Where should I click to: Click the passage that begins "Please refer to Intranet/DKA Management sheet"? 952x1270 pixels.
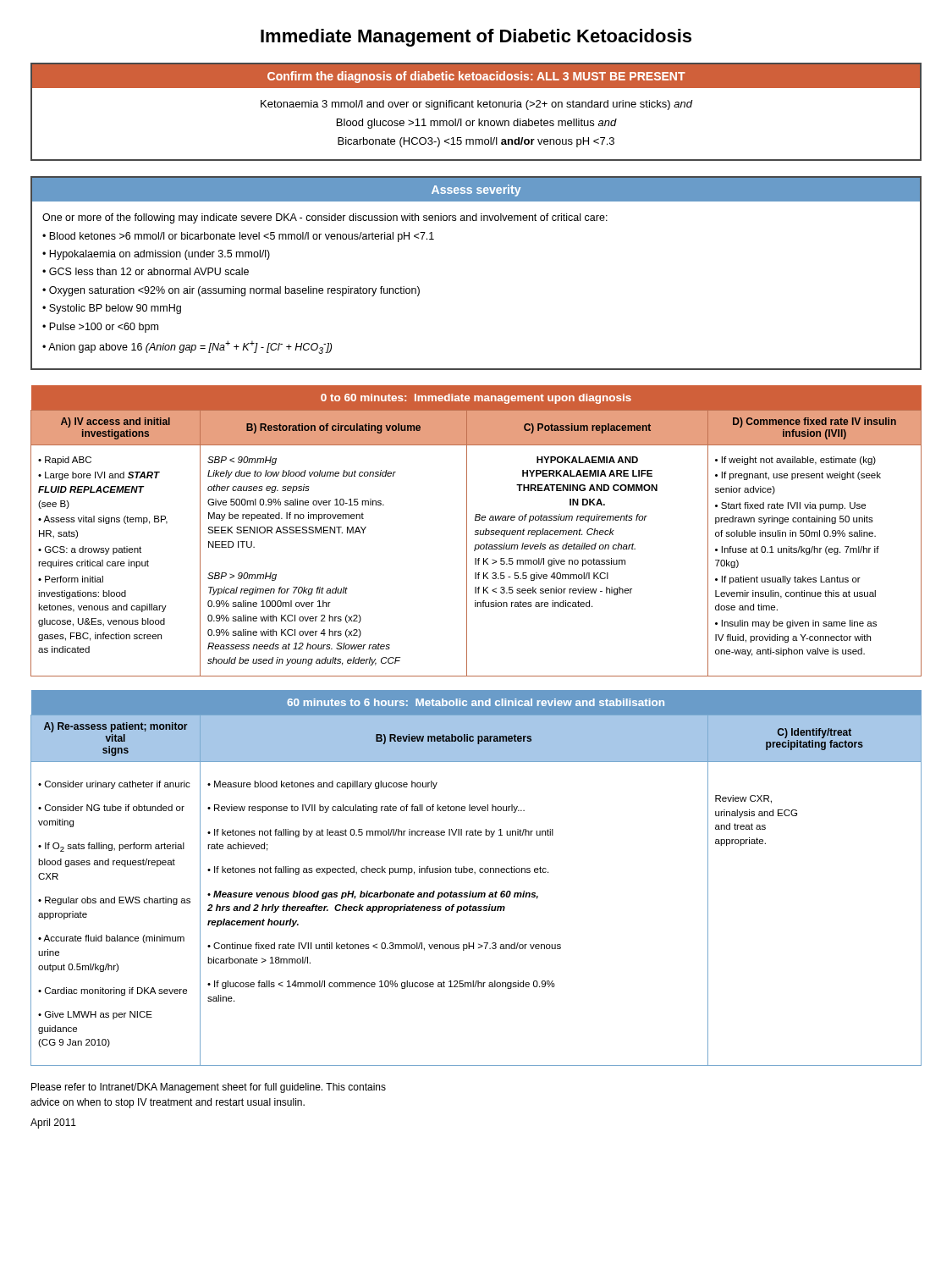209,1088
